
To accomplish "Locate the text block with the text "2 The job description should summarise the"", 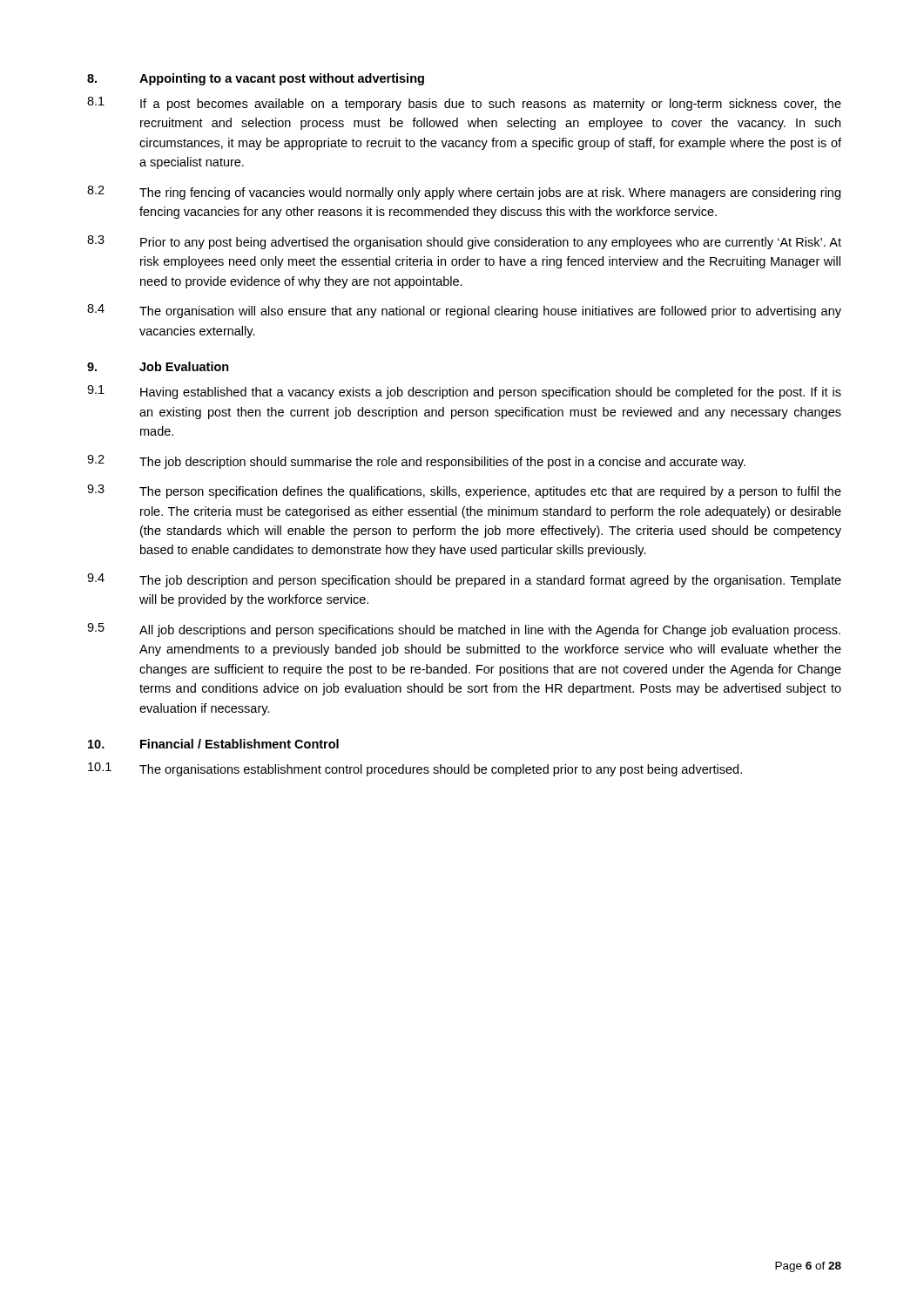I will (x=417, y=462).
